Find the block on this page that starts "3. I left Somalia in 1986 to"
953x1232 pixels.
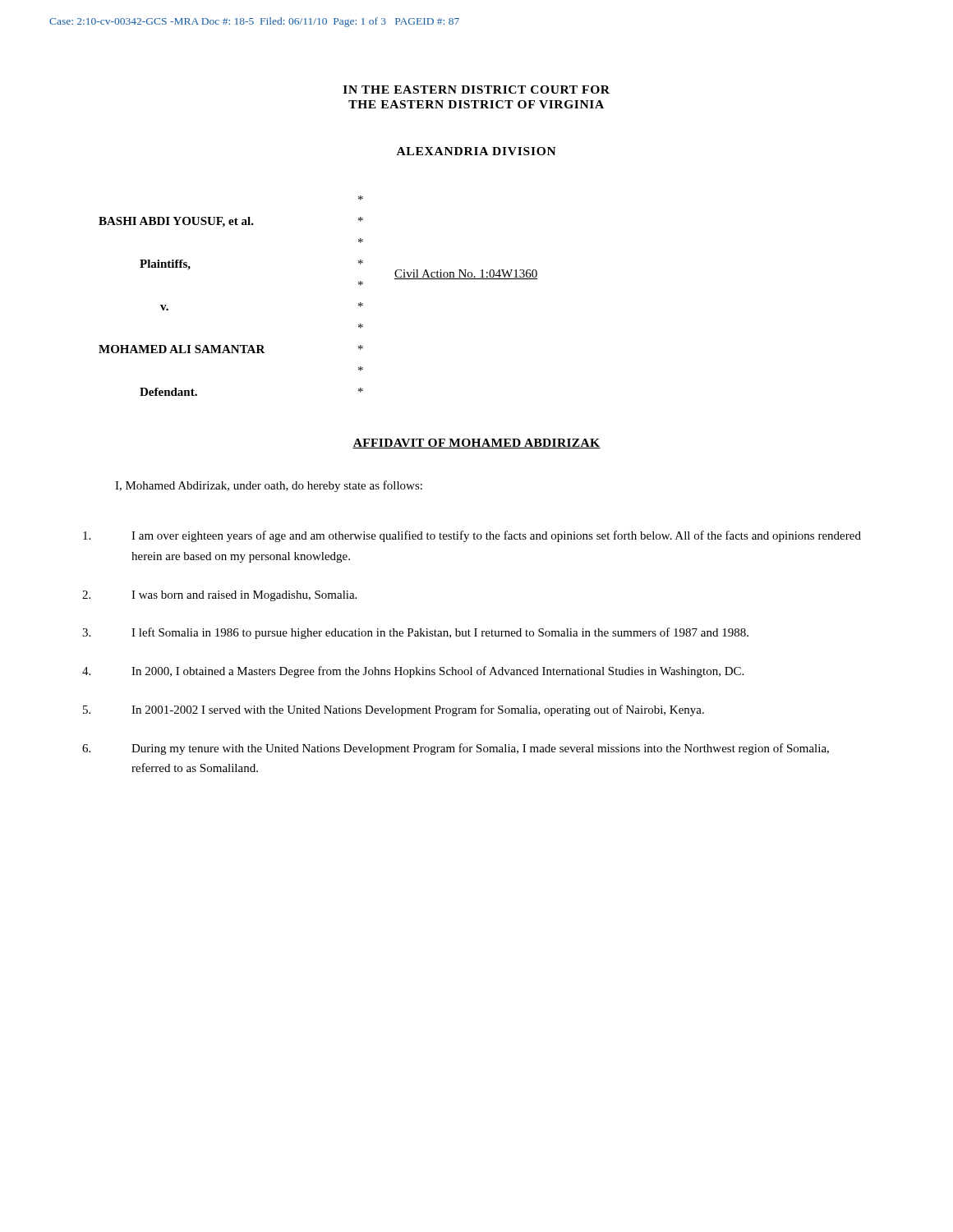pyautogui.click(x=472, y=633)
